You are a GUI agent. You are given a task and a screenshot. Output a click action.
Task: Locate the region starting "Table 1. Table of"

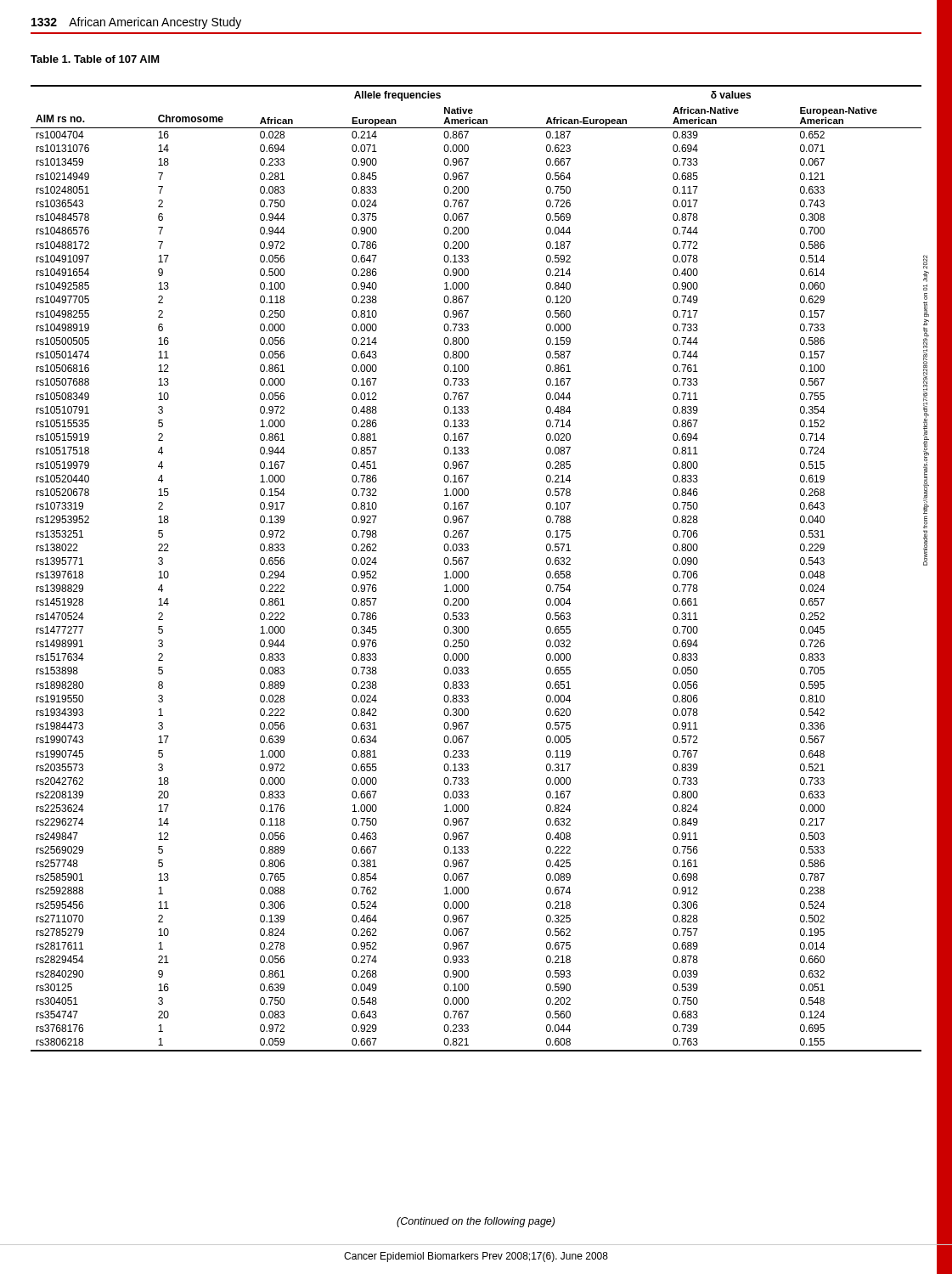click(95, 59)
